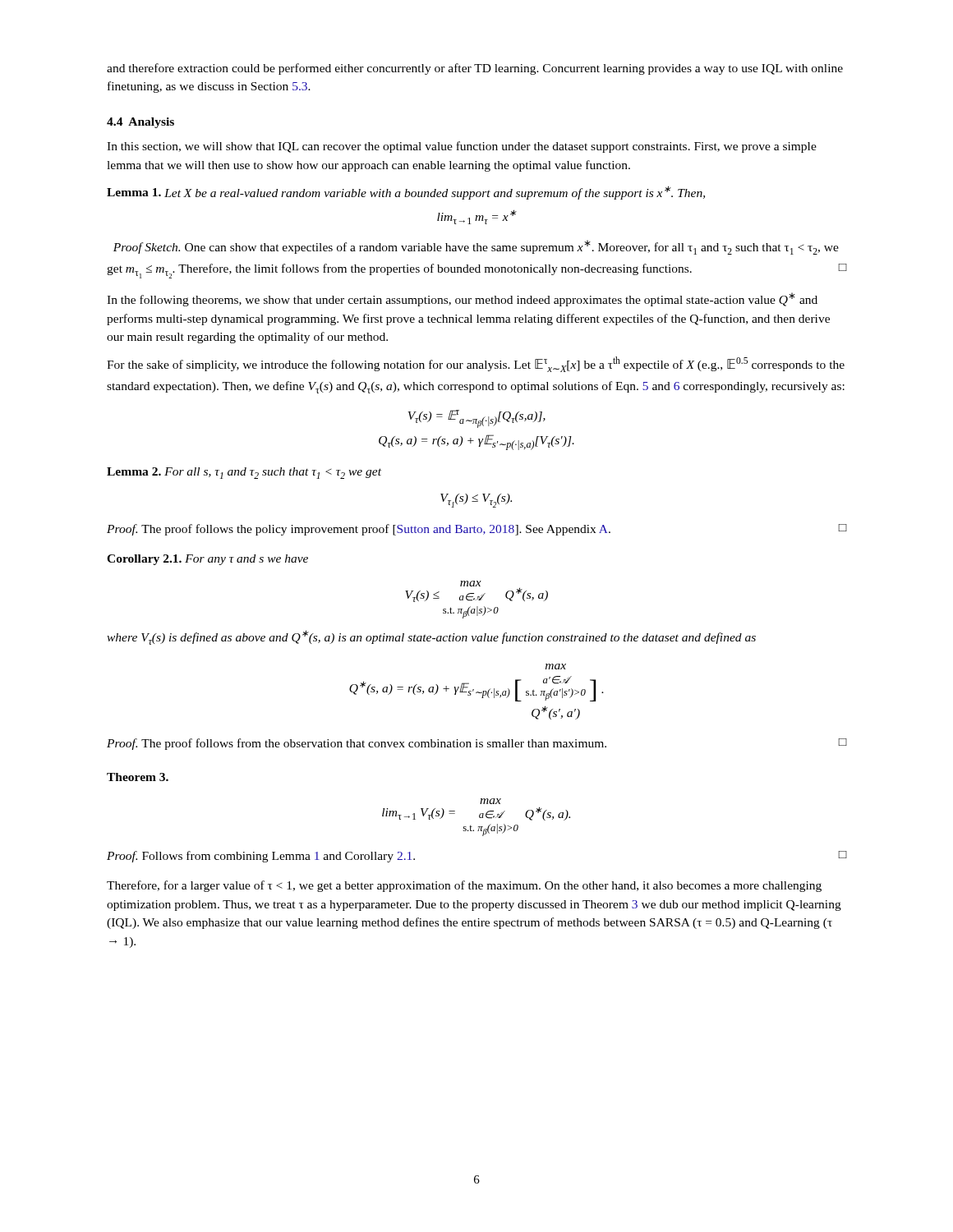Viewport: 953px width, 1232px height.
Task: Find the formula with the text "limτ→1 mτ ="
Action: click(x=476, y=218)
